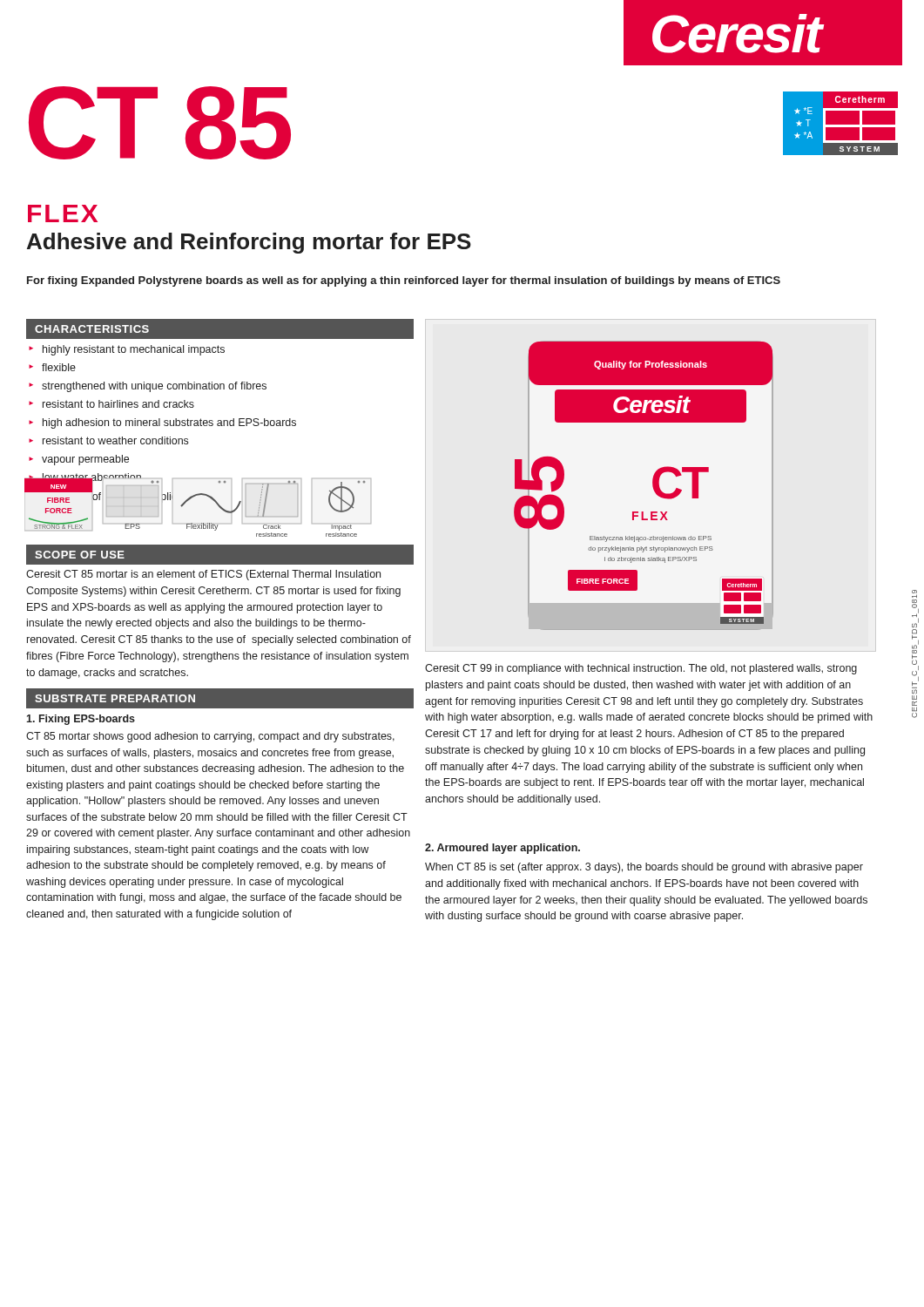The width and height of the screenshot is (924, 1307).
Task: Where does it say "► possibility of machine application"?
Action: coord(62,498)
